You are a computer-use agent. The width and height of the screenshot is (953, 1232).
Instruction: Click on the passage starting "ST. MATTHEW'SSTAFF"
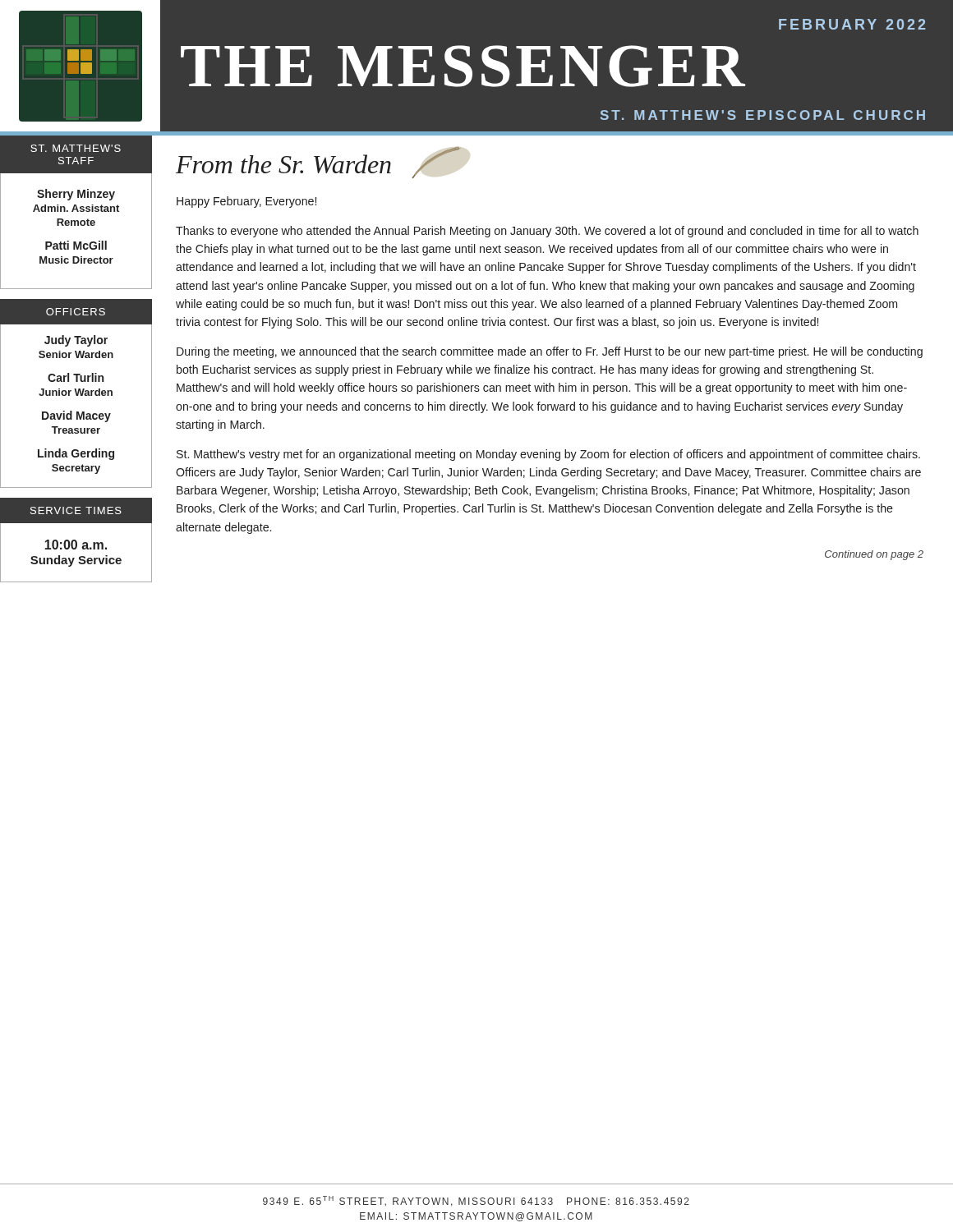point(76,154)
